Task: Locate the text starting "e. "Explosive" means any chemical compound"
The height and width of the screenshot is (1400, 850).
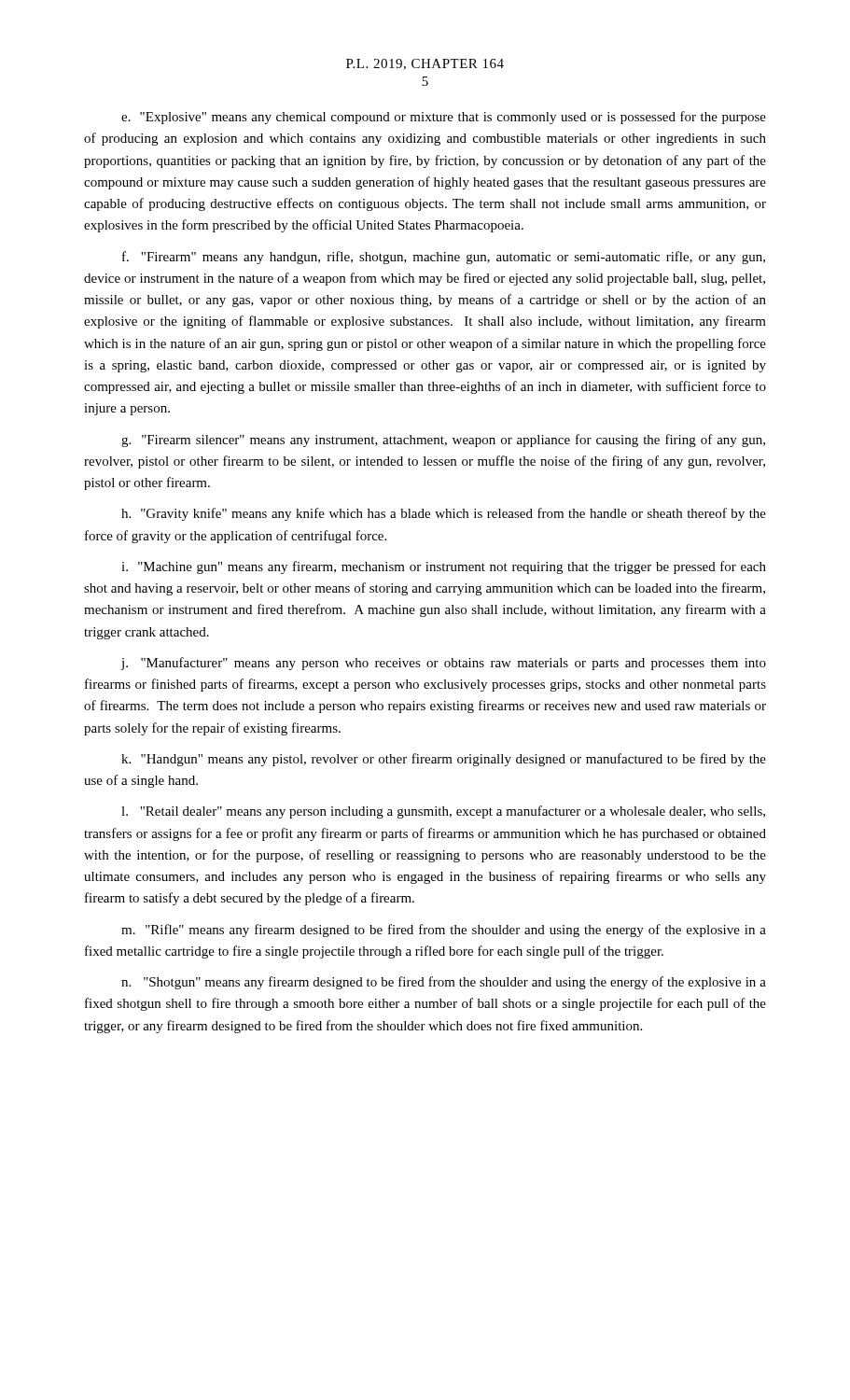Action: 425,171
